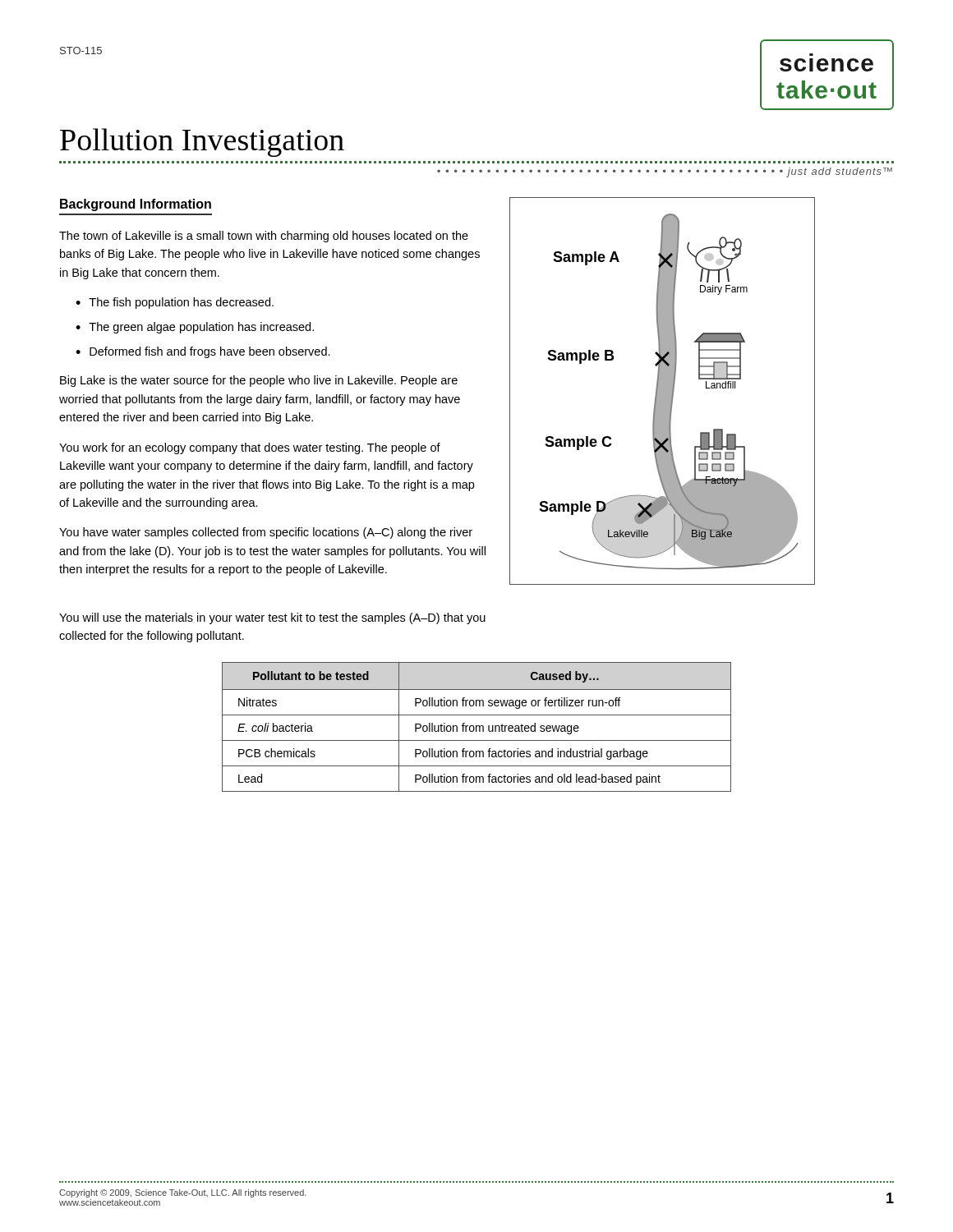Find the passage starting "Big Lake is the"
953x1232 pixels.
260,399
